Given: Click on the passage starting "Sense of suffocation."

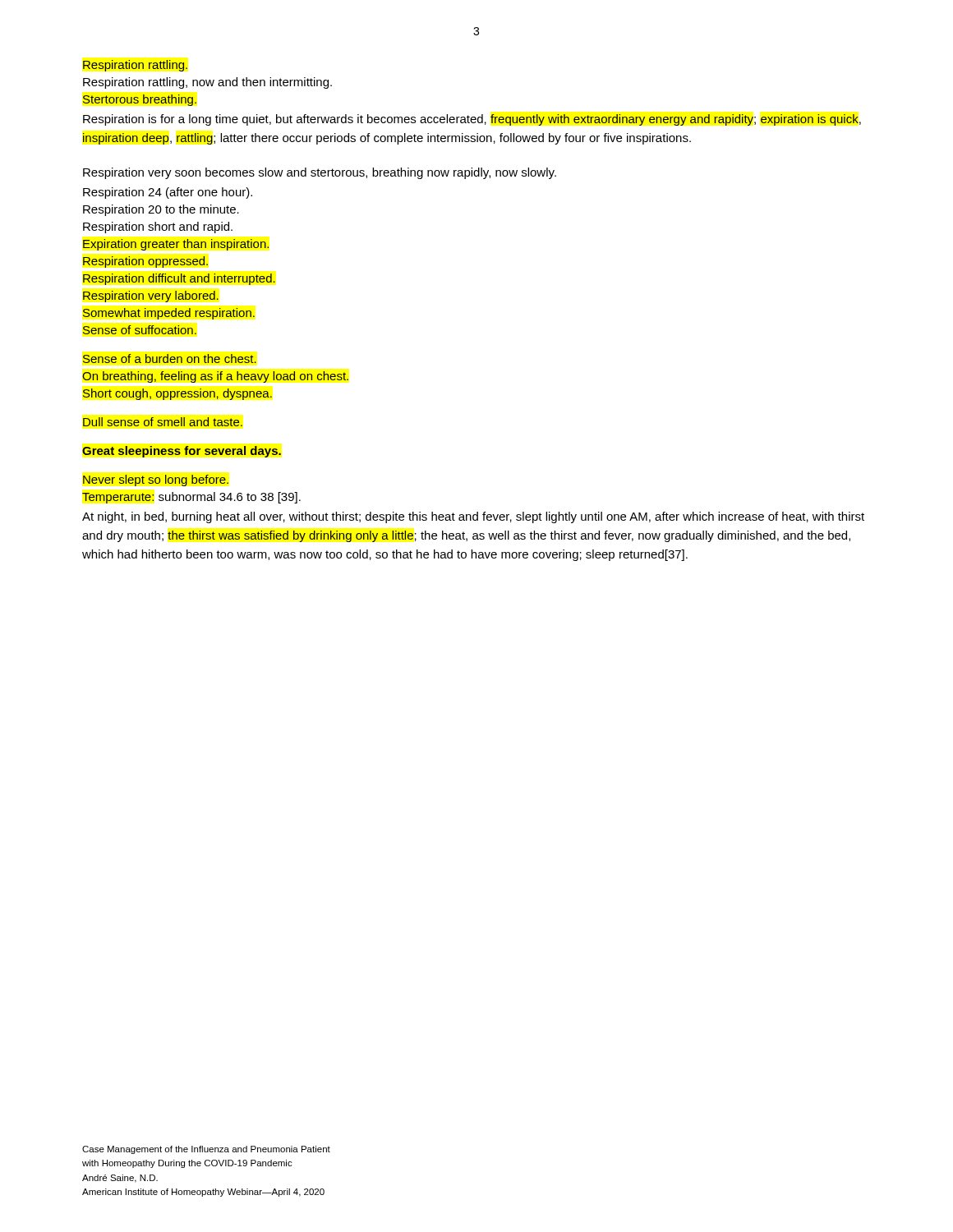Looking at the screenshot, I should click(x=140, y=330).
